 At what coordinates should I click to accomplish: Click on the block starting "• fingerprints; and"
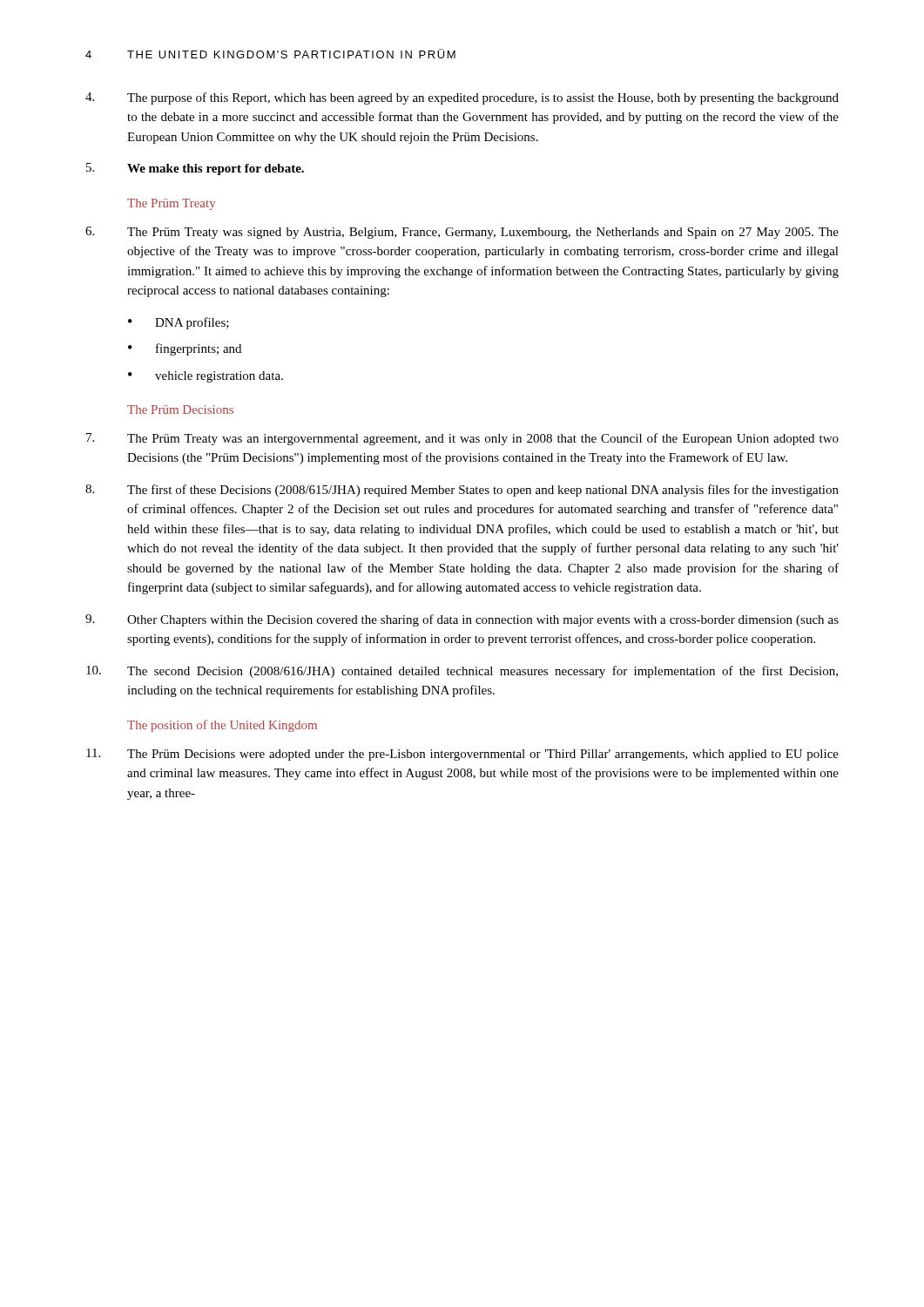coord(185,349)
